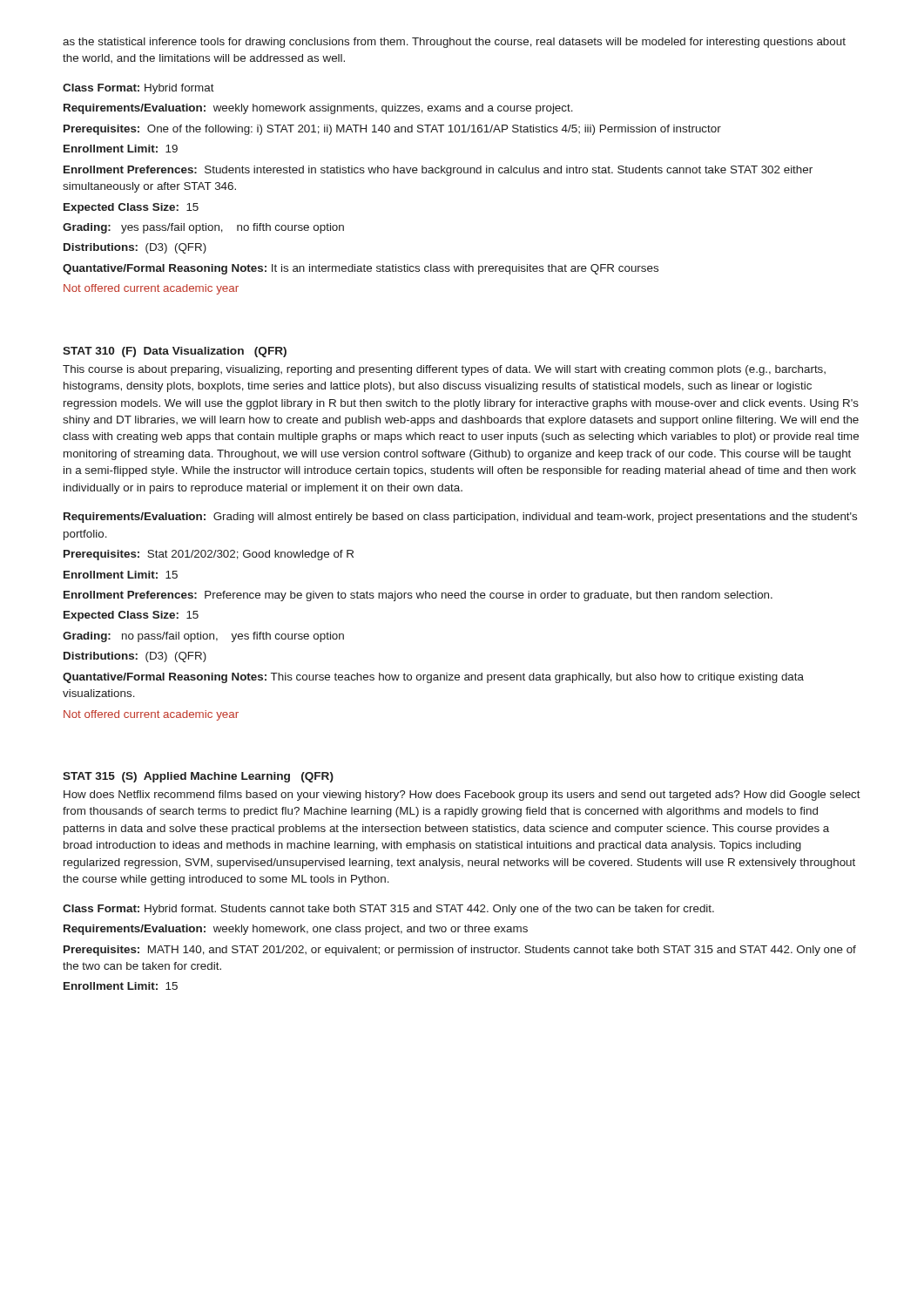Select the text block with the text "Quantative/Formal Reasoning Notes: This course teaches how to"
The image size is (924, 1307).
pos(433,685)
